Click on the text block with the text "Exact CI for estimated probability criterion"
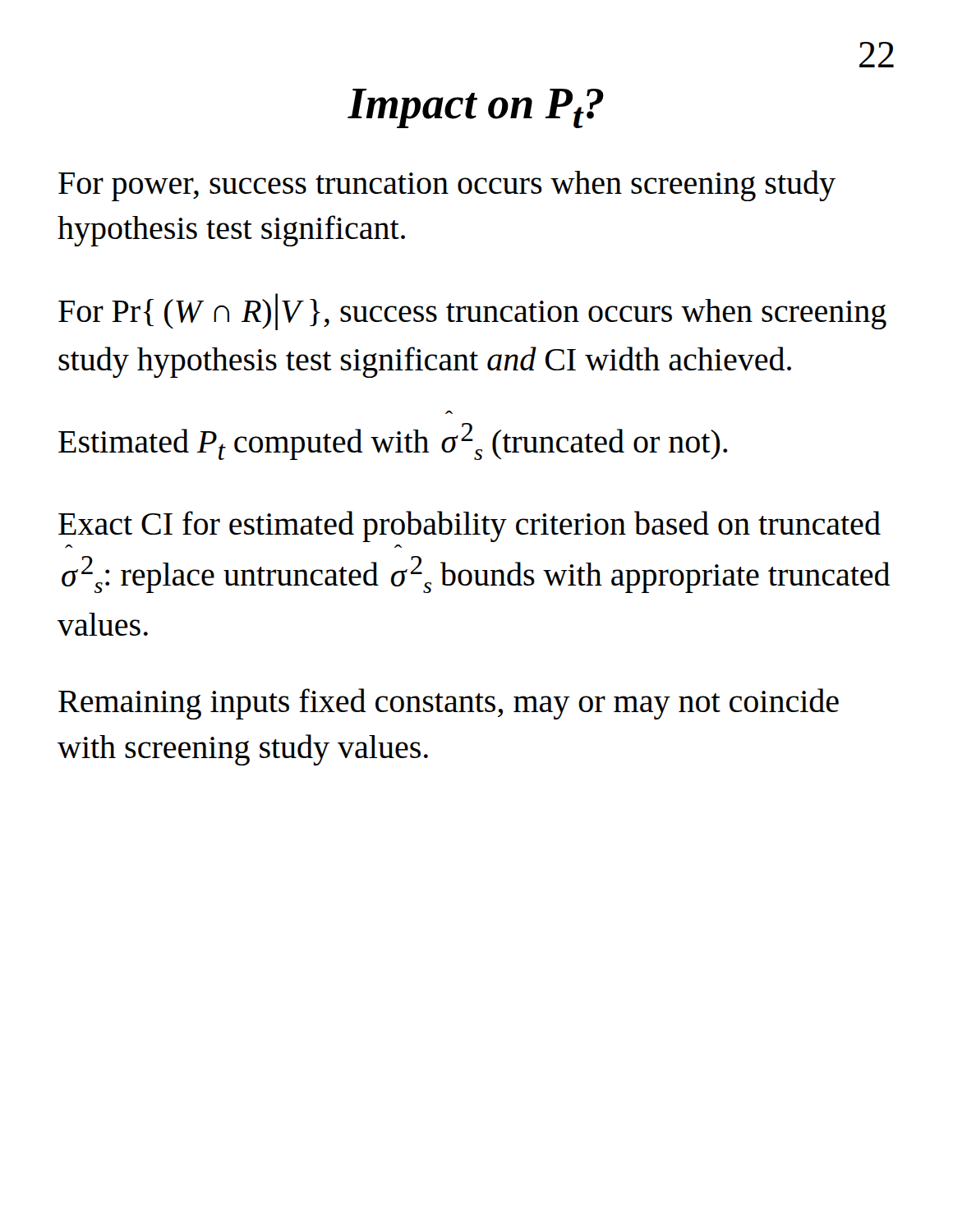The height and width of the screenshot is (1232, 953). pyautogui.click(x=474, y=574)
